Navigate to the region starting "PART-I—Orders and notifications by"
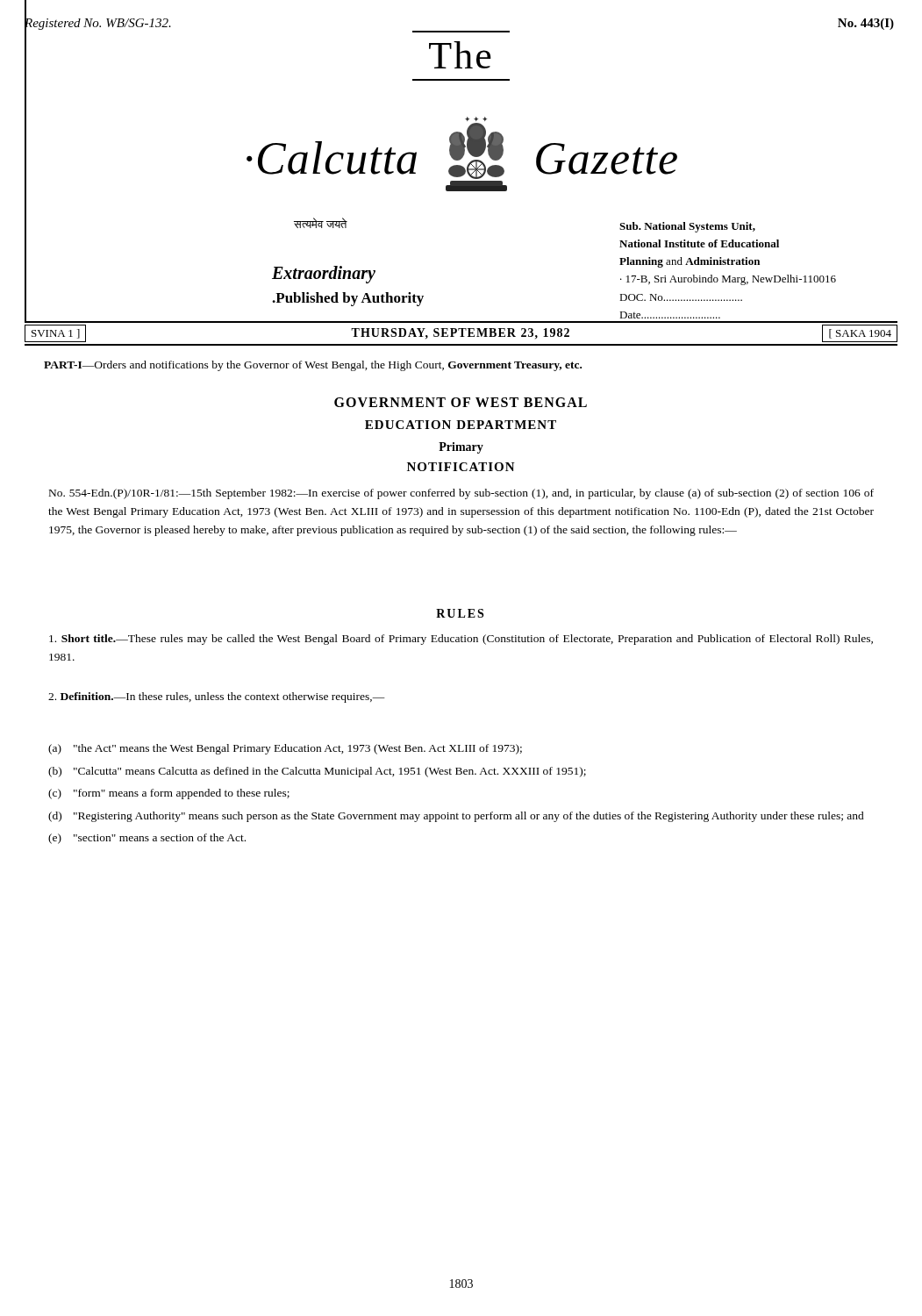This screenshot has height=1316, width=922. coord(313,365)
